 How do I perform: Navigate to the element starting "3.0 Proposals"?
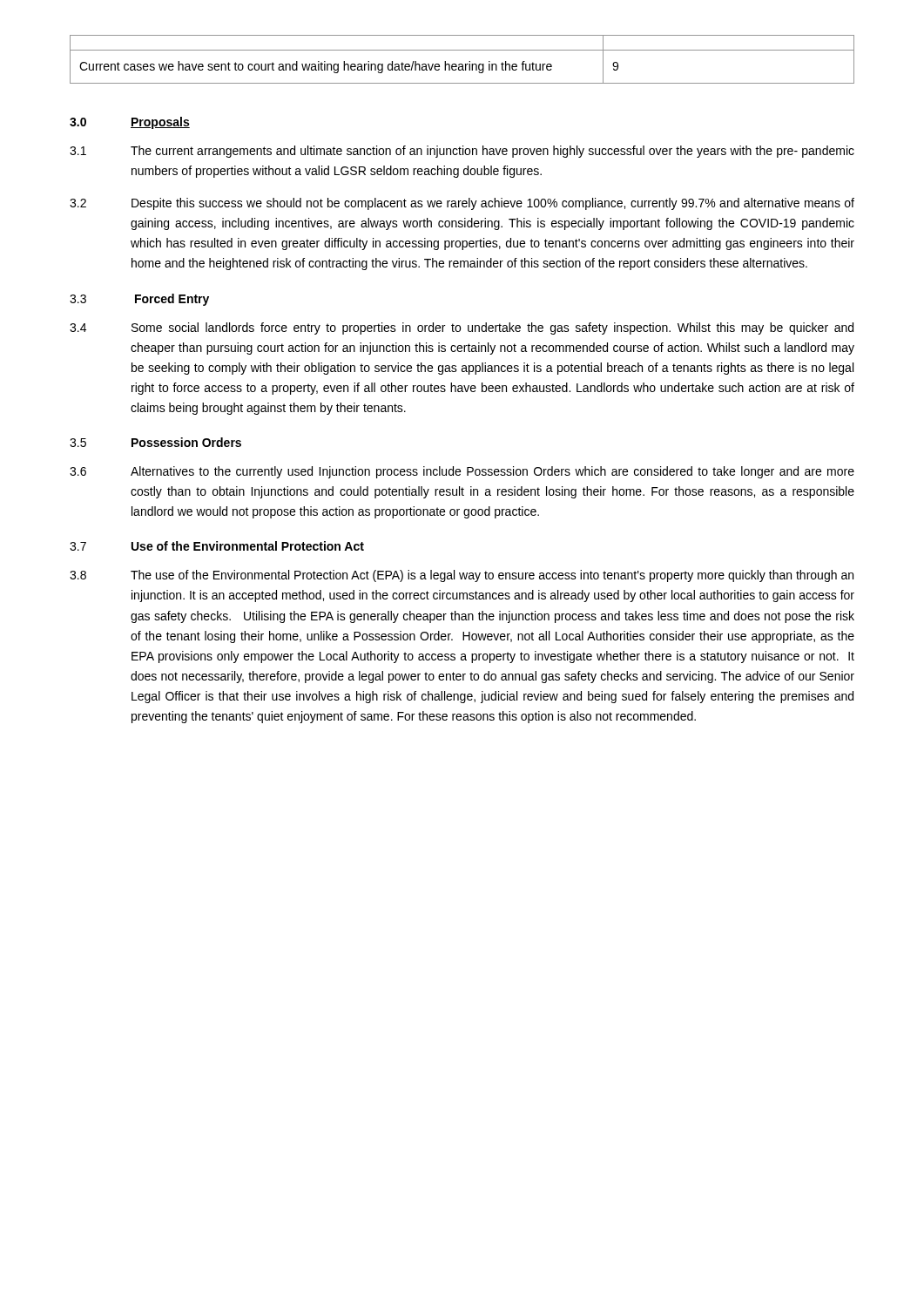tap(130, 123)
